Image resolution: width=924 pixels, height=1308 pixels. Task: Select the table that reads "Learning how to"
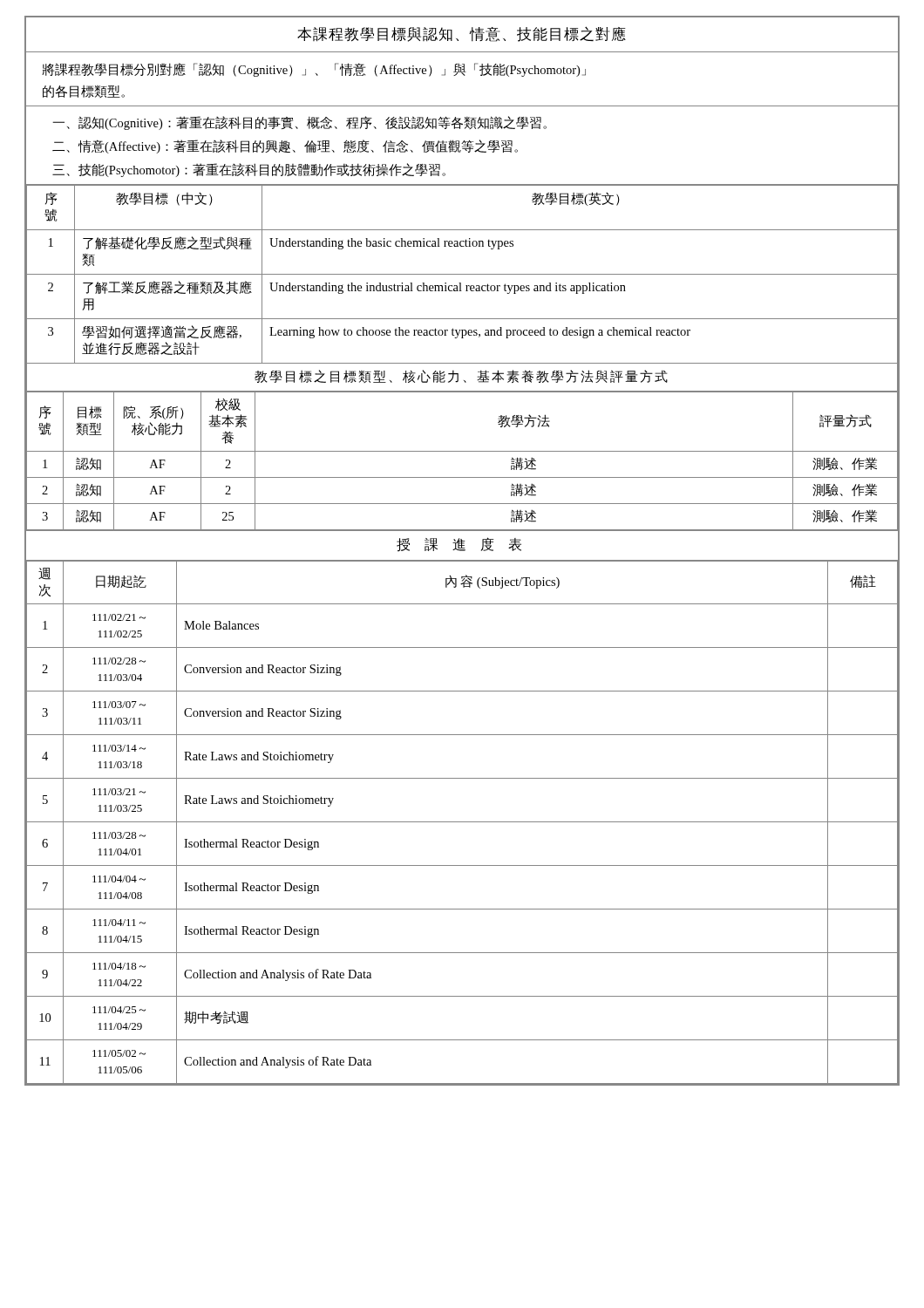coord(462,288)
